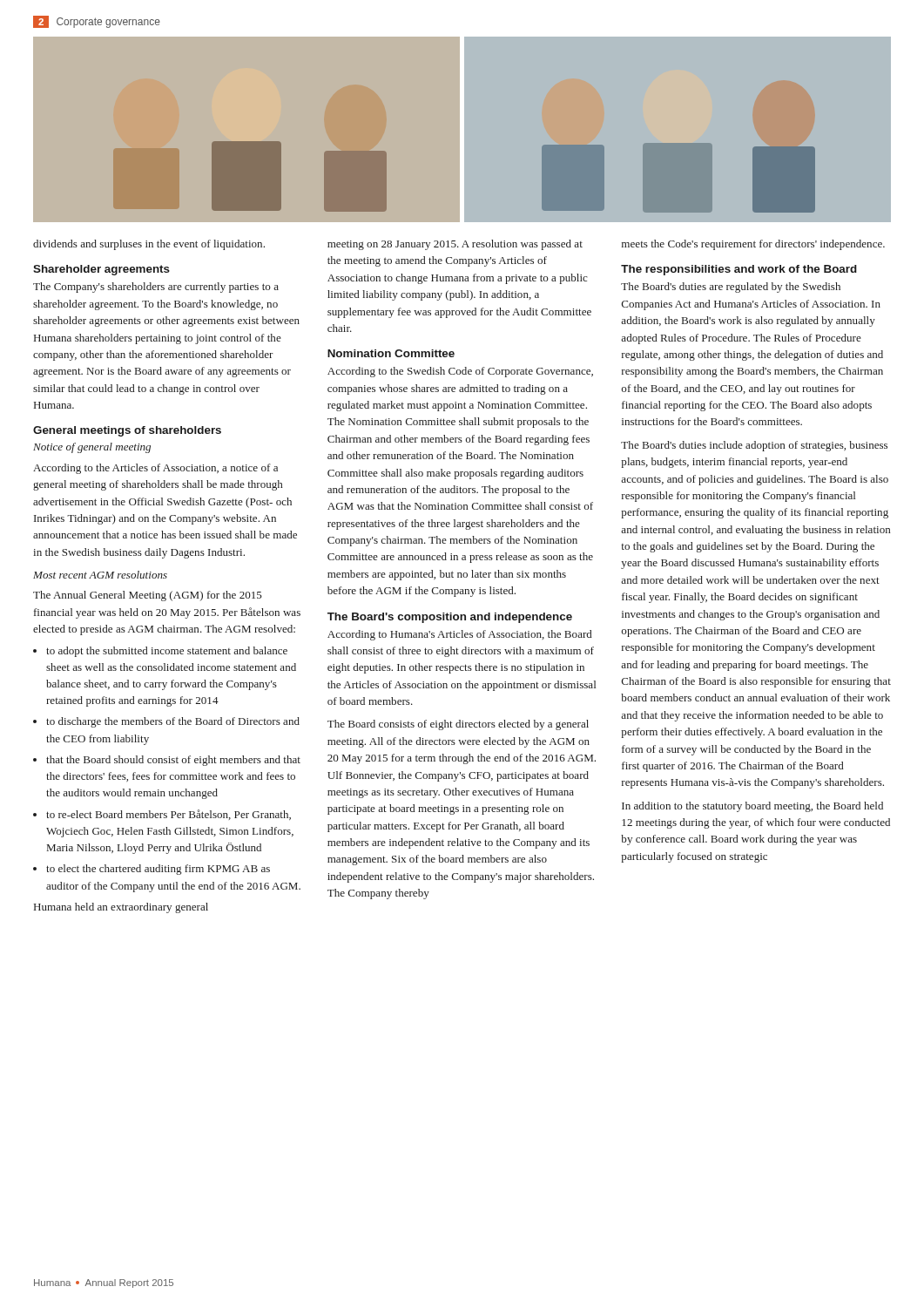Click on the region starting "meets the Code's requirement for directors'"
This screenshot has width=924, height=1307.
click(753, 243)
